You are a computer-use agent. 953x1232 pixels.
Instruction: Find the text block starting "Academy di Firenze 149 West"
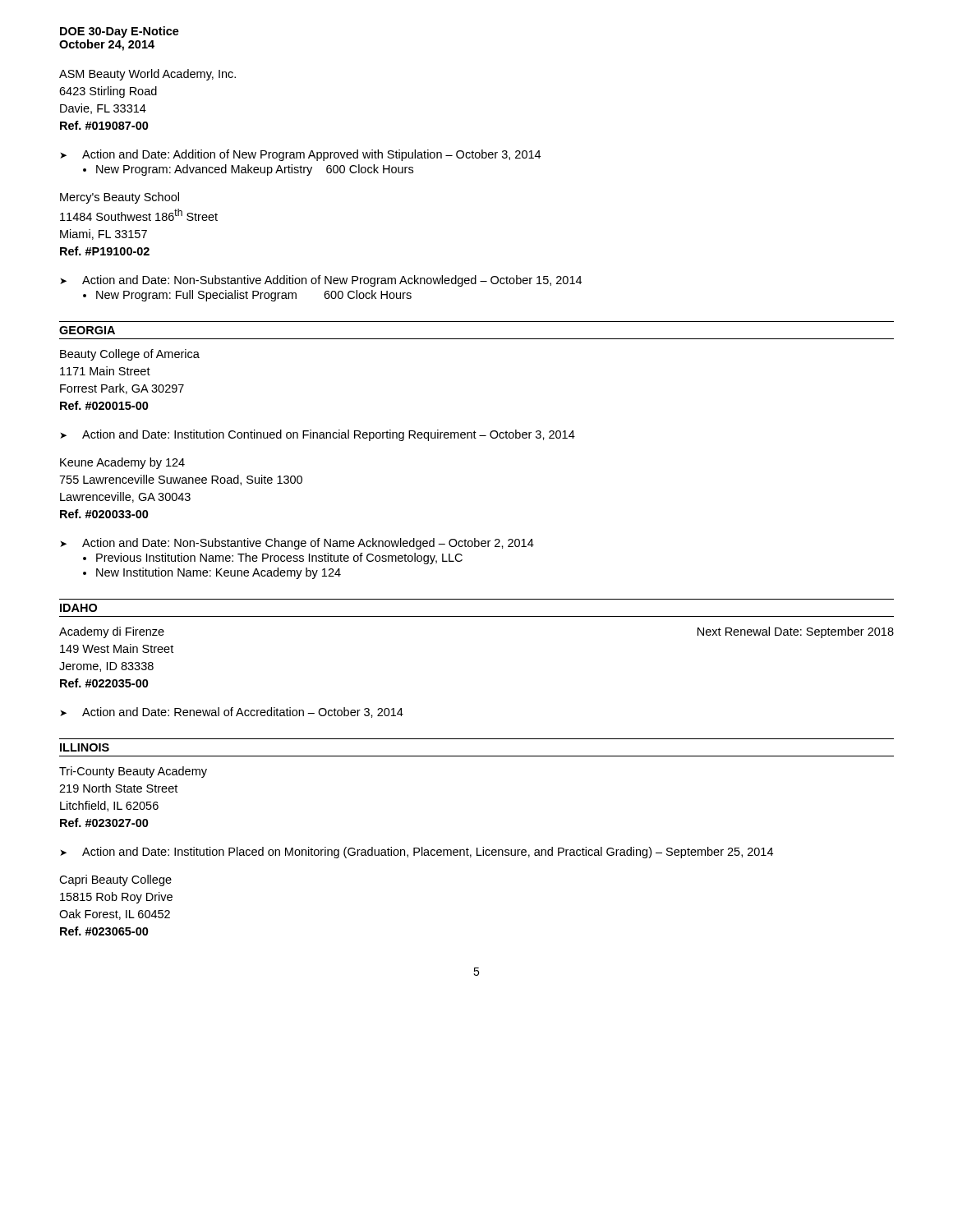click(114, 632)
